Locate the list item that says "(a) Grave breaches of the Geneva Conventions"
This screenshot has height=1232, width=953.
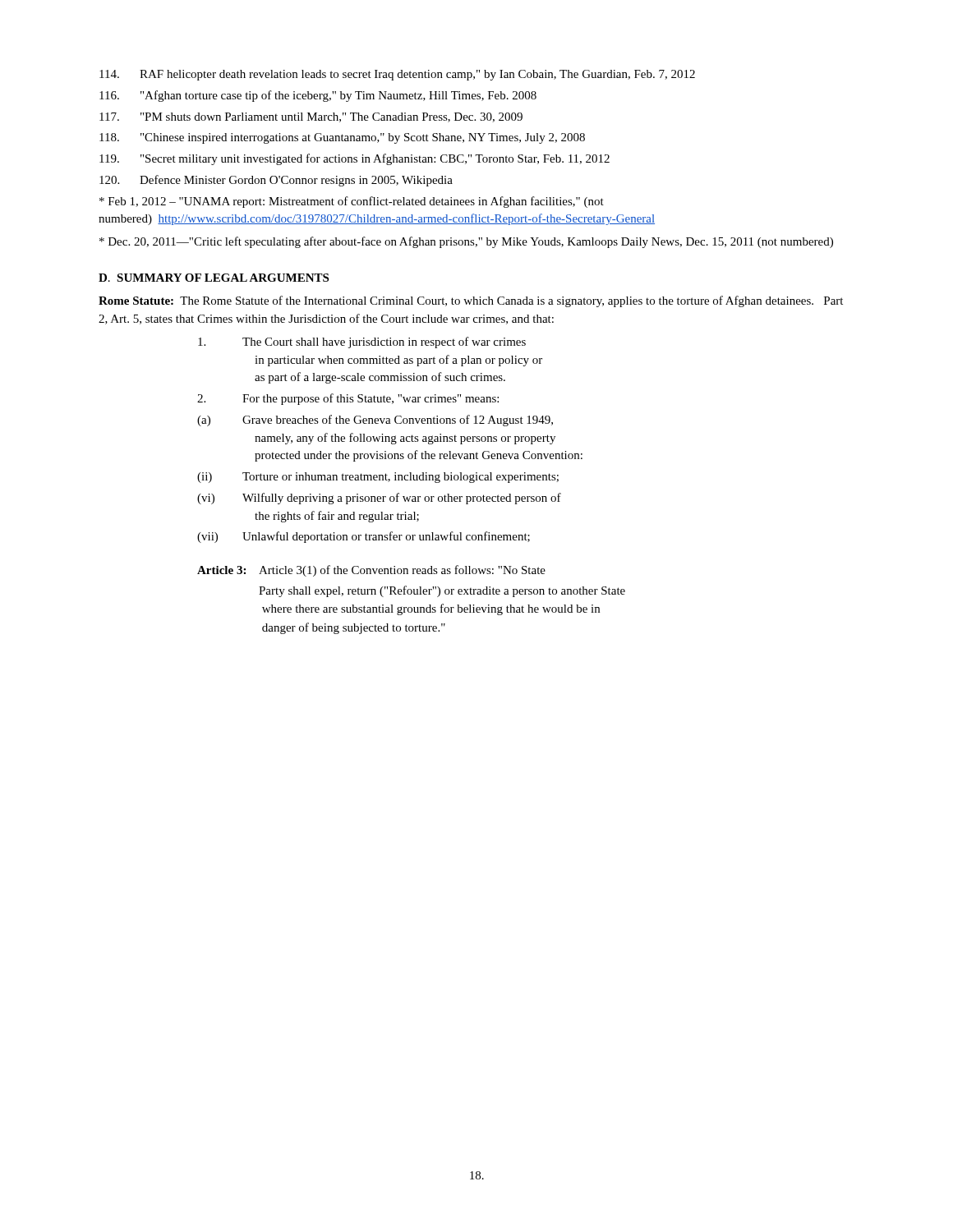pos(526,438)
